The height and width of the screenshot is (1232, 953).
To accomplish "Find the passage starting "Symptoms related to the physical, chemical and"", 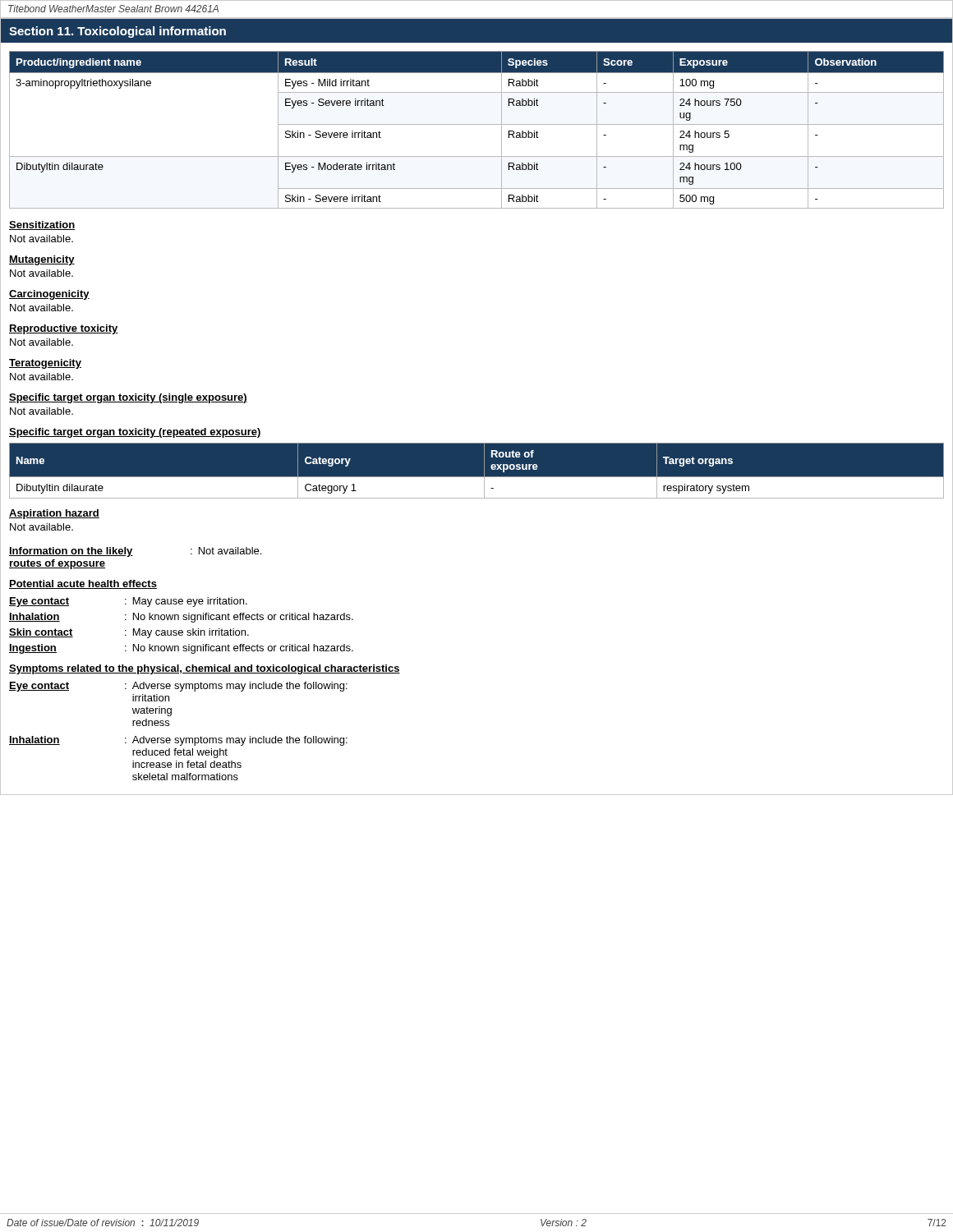I will coord(204,668).
